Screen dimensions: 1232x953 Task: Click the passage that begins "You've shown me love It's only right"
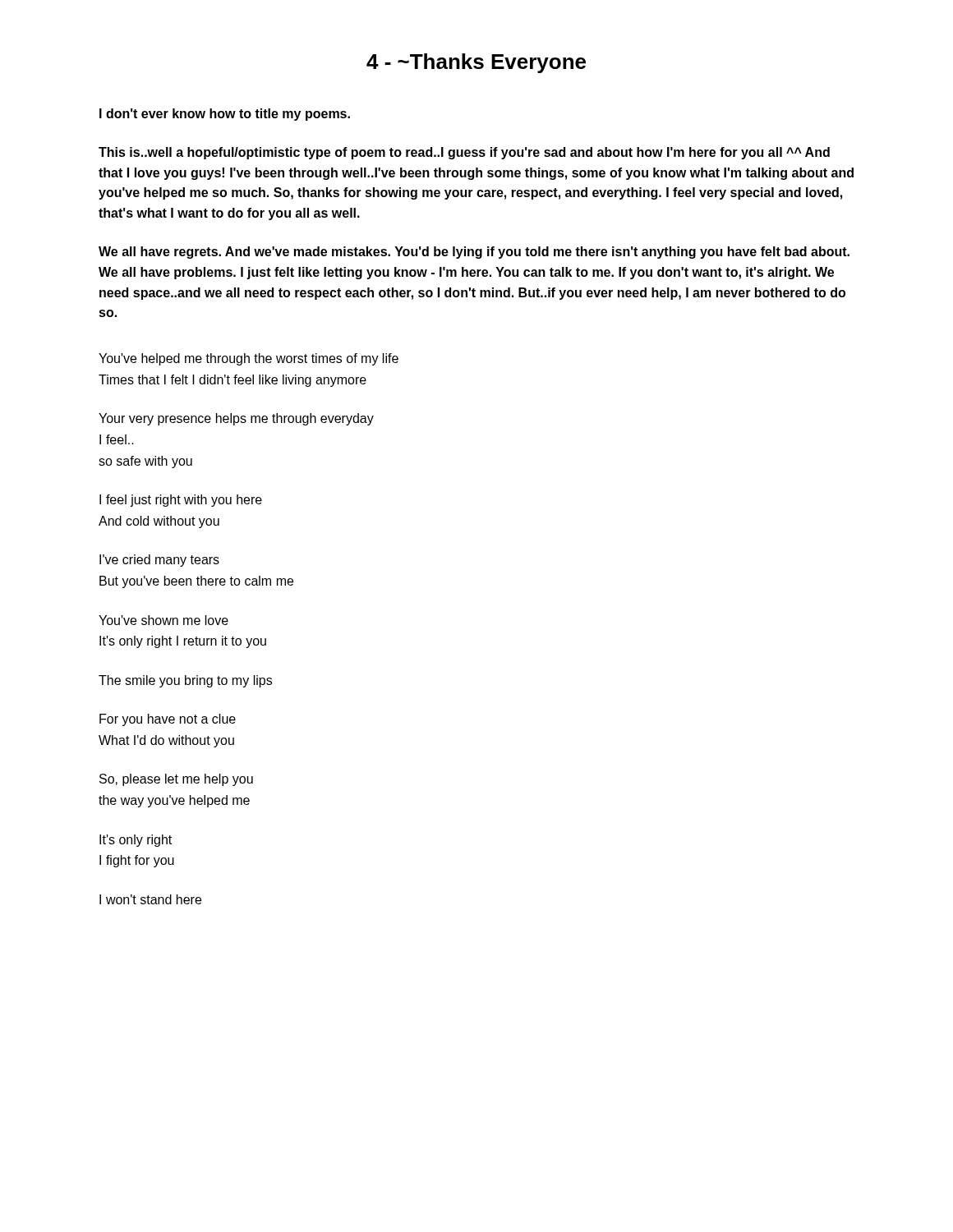click(163, 620)
